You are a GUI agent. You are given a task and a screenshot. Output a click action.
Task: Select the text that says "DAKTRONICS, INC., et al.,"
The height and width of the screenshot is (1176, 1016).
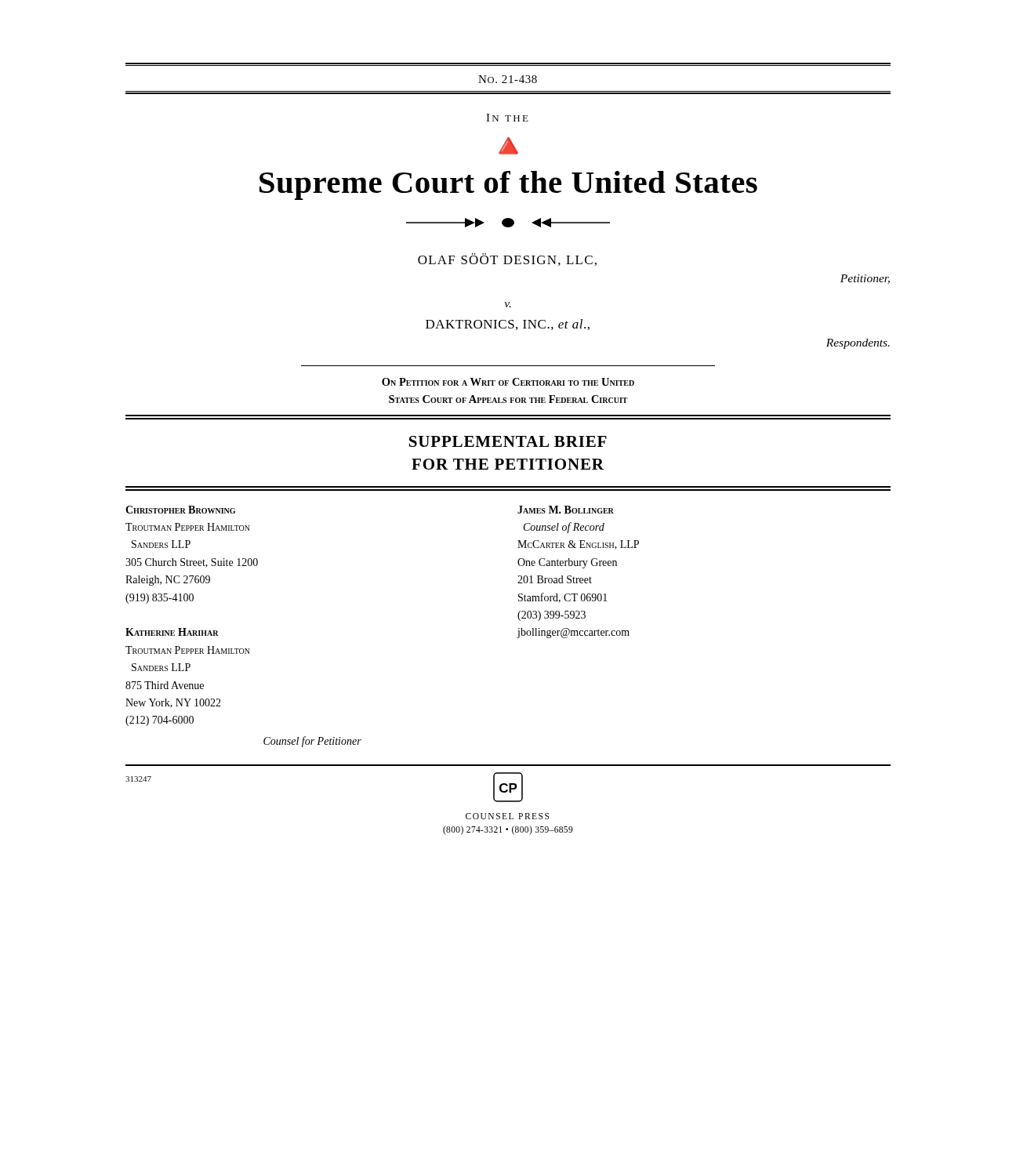pos(508,324)
